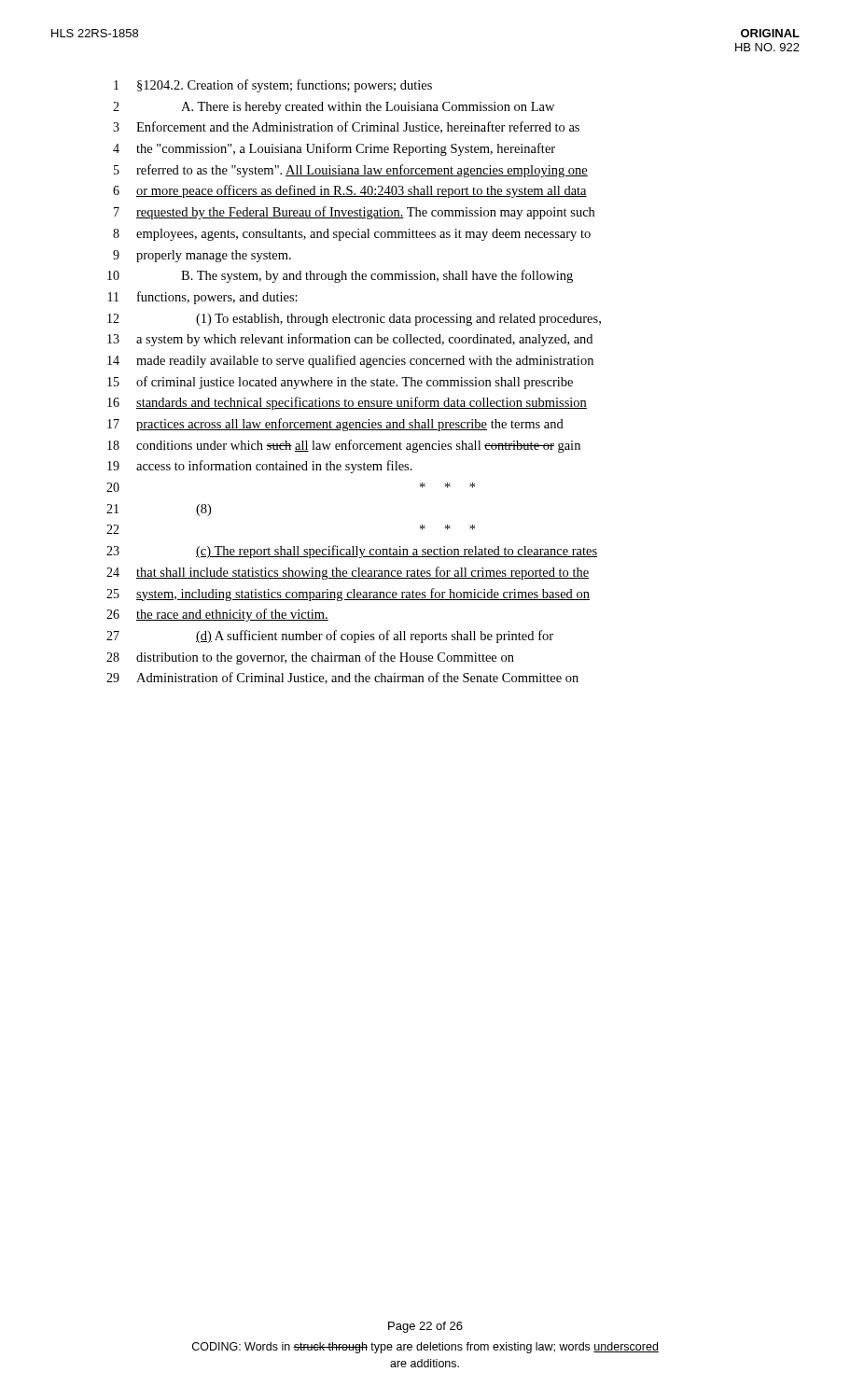
Task: Click on the text block that reads "29 Administration of Criminal Justice, and"
Action: click(x=425, y=678)
